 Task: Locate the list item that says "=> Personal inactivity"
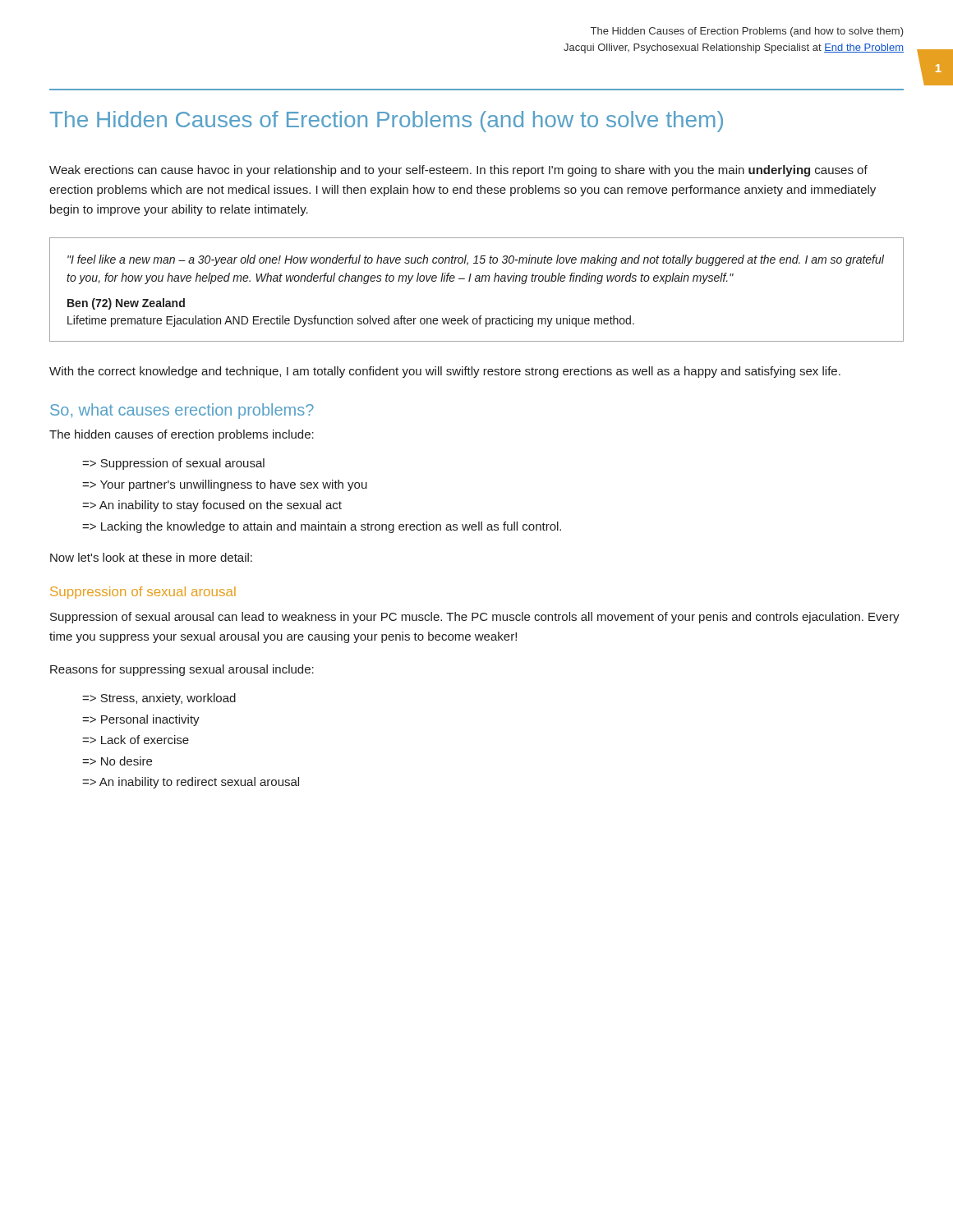tap(141, 719)
